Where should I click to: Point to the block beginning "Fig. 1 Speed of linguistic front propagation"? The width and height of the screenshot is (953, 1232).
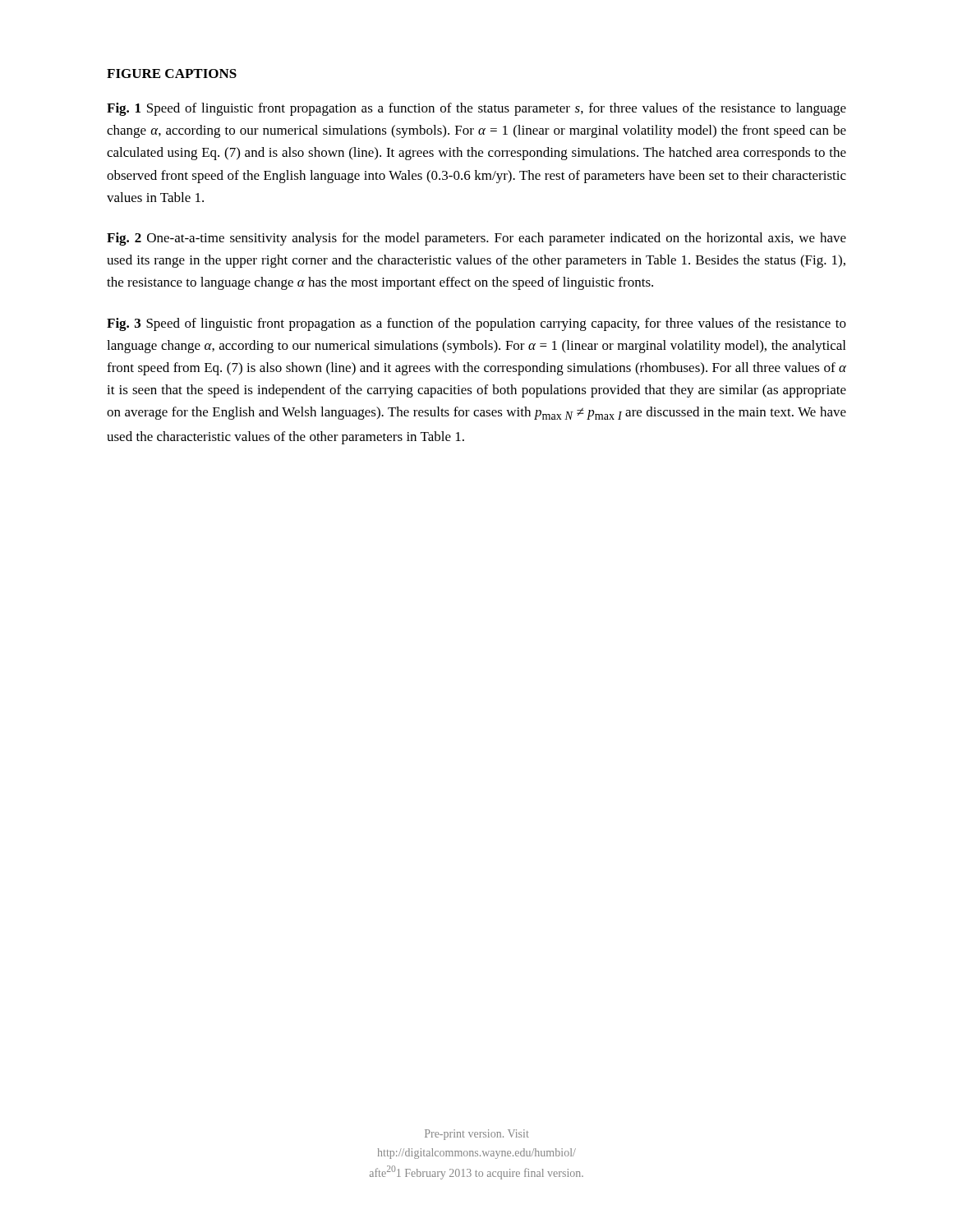[x=476, y=153]
